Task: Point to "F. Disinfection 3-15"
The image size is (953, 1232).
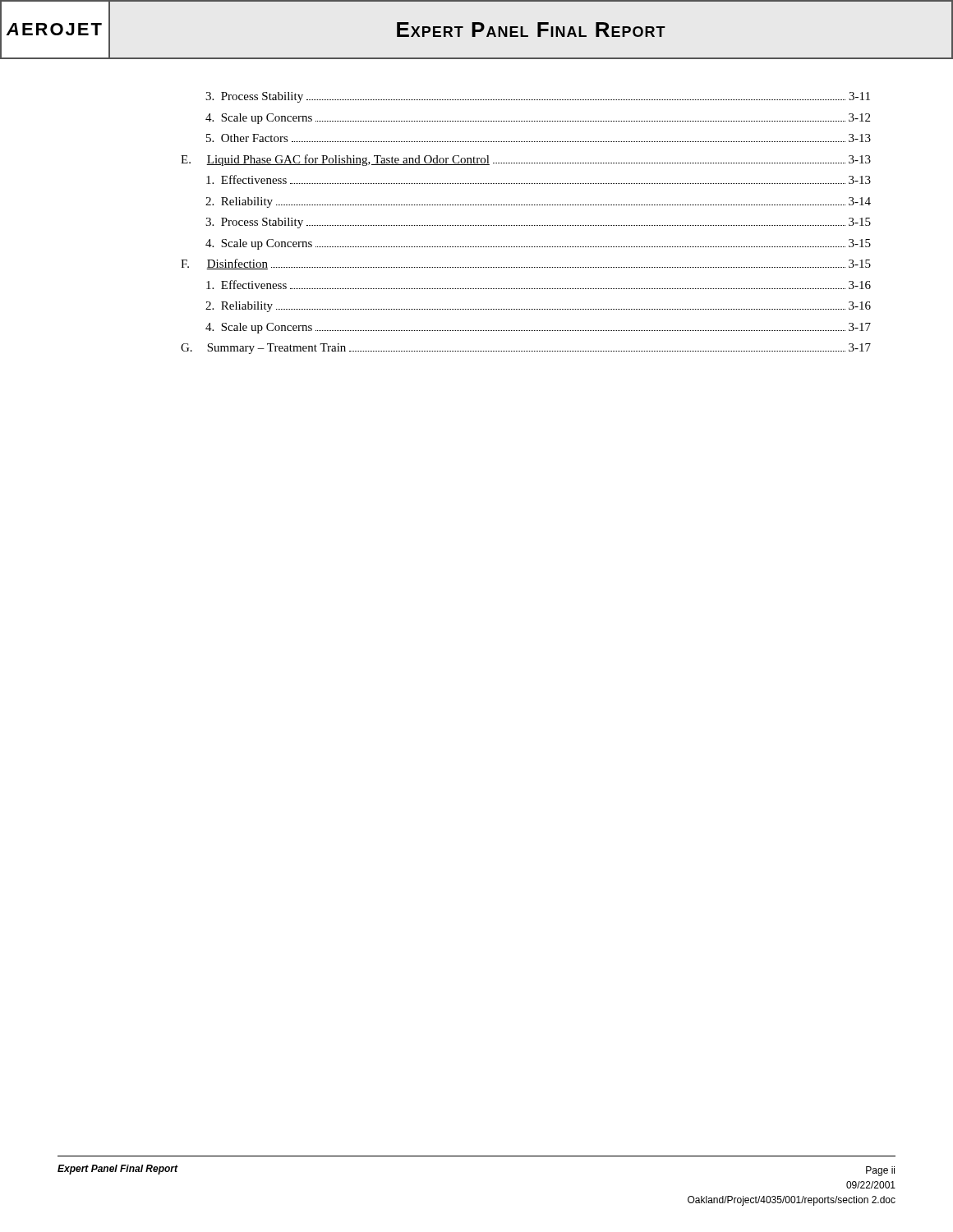Action: tap(526, 264)
